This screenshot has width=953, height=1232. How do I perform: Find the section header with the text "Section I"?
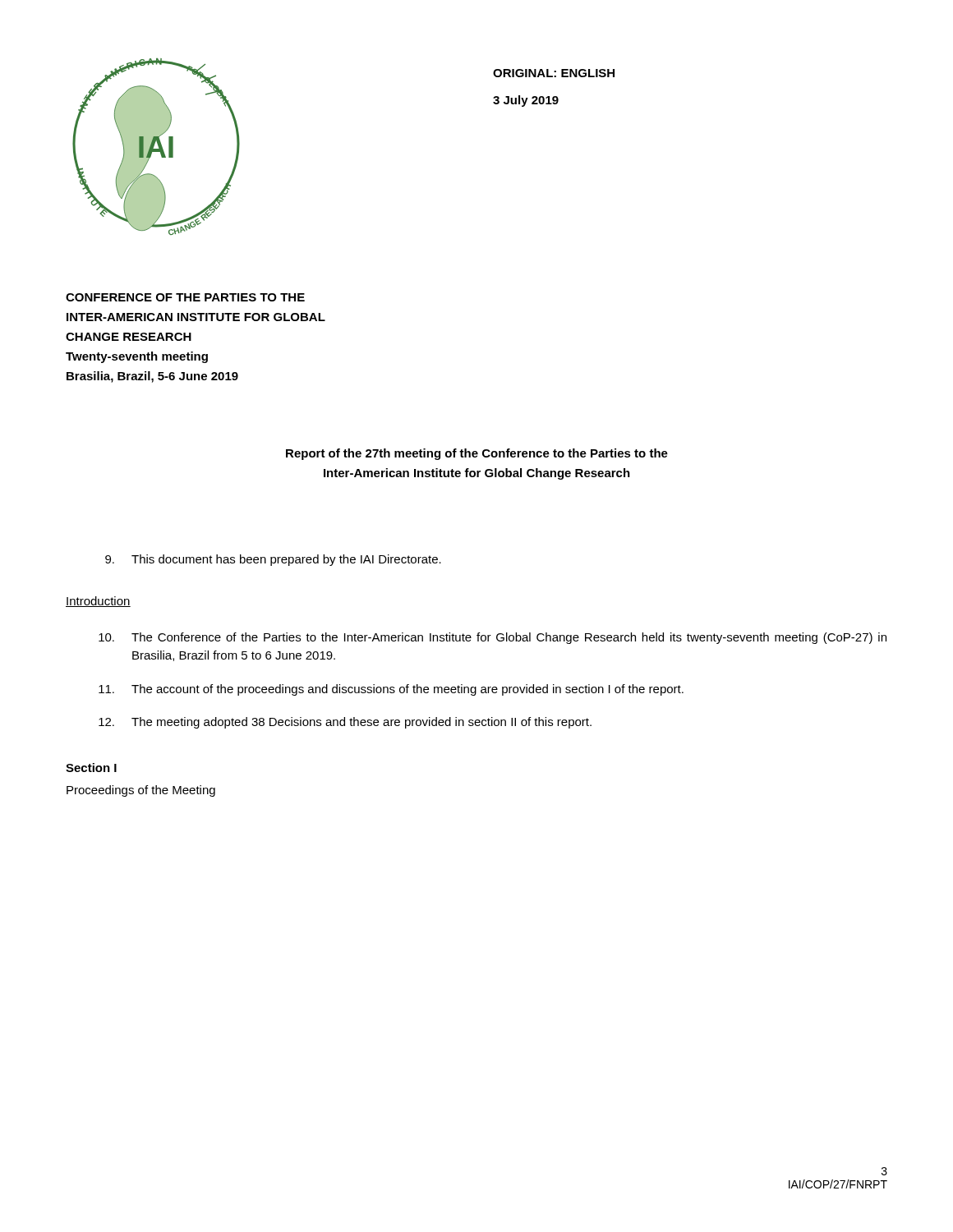tap(91, 767)
